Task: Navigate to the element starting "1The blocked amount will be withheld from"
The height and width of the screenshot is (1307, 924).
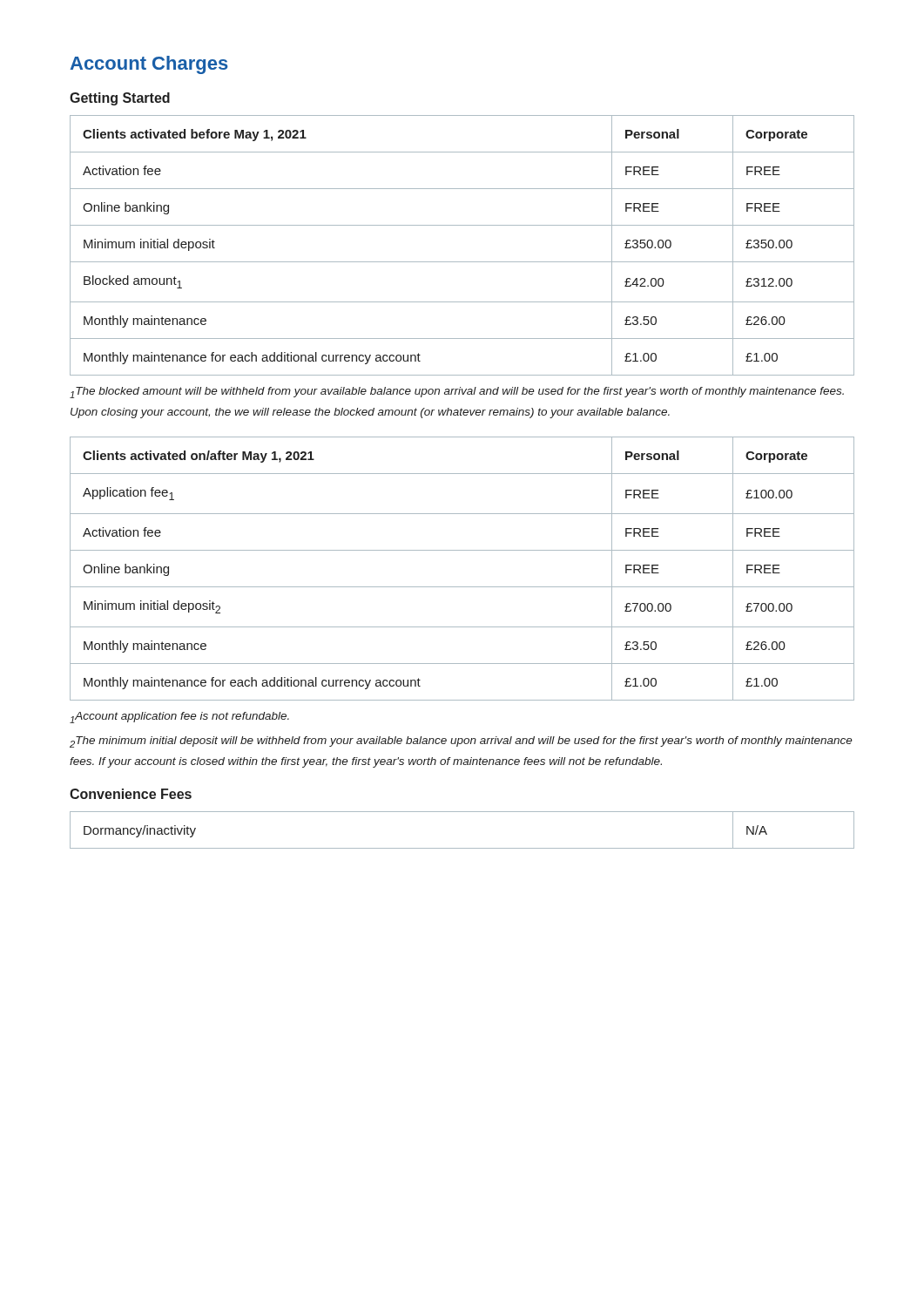Action: [x=457, y=401]
